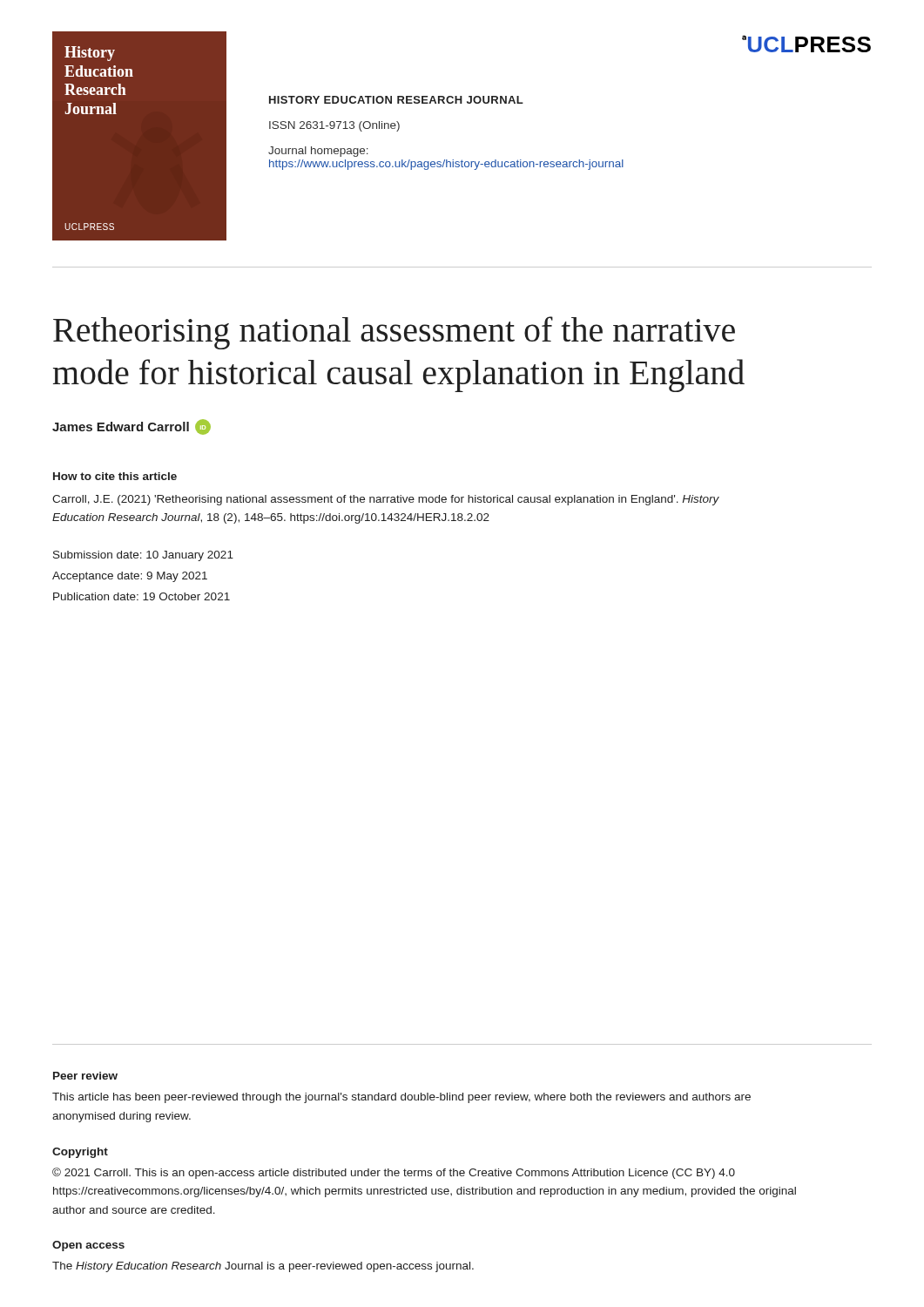Select the illustration
This screenshot has height=1307, width=924.
pyautogui.click(x=139, y=136)
